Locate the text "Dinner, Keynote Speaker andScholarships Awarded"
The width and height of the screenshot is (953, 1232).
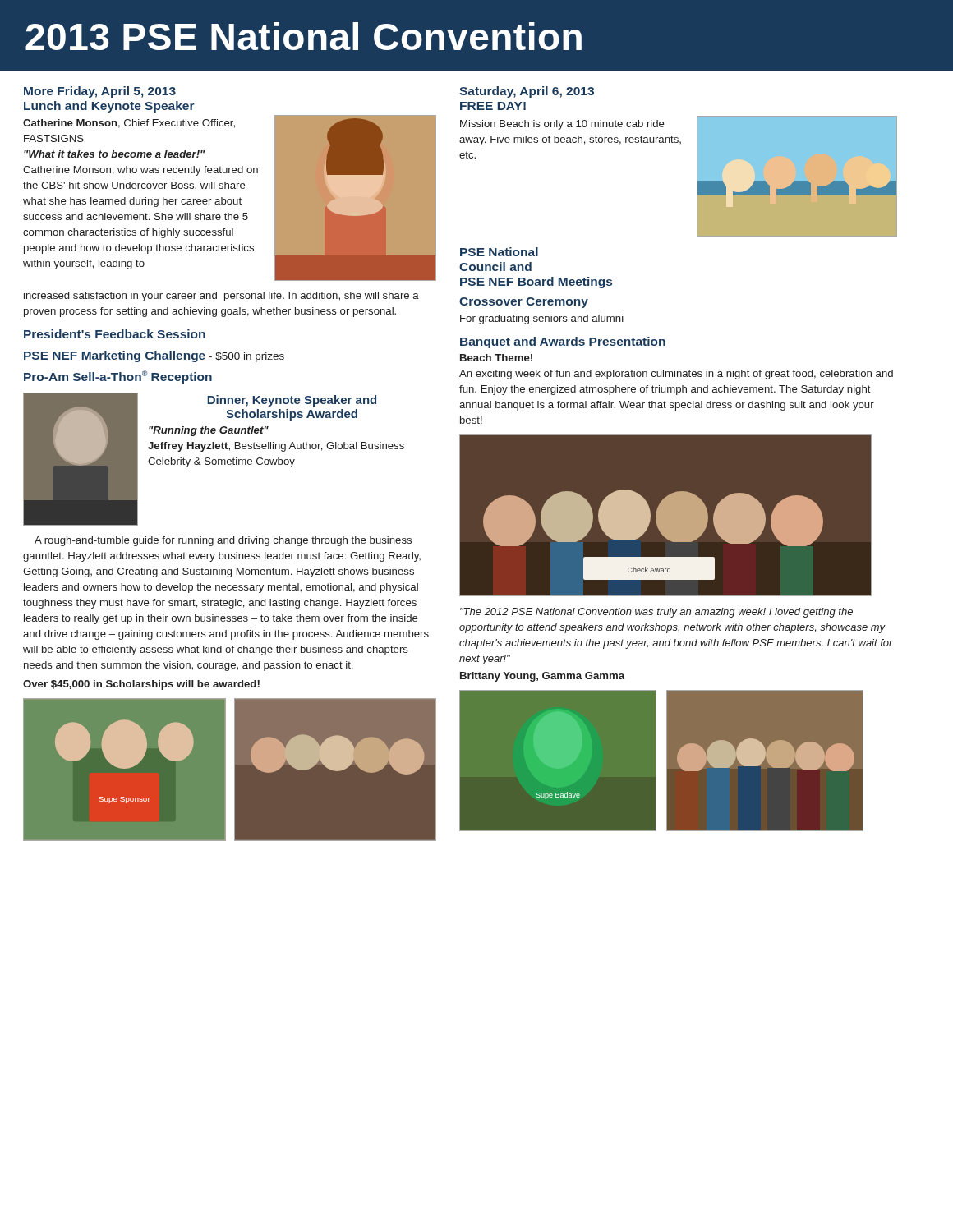(x=292, y=407)
